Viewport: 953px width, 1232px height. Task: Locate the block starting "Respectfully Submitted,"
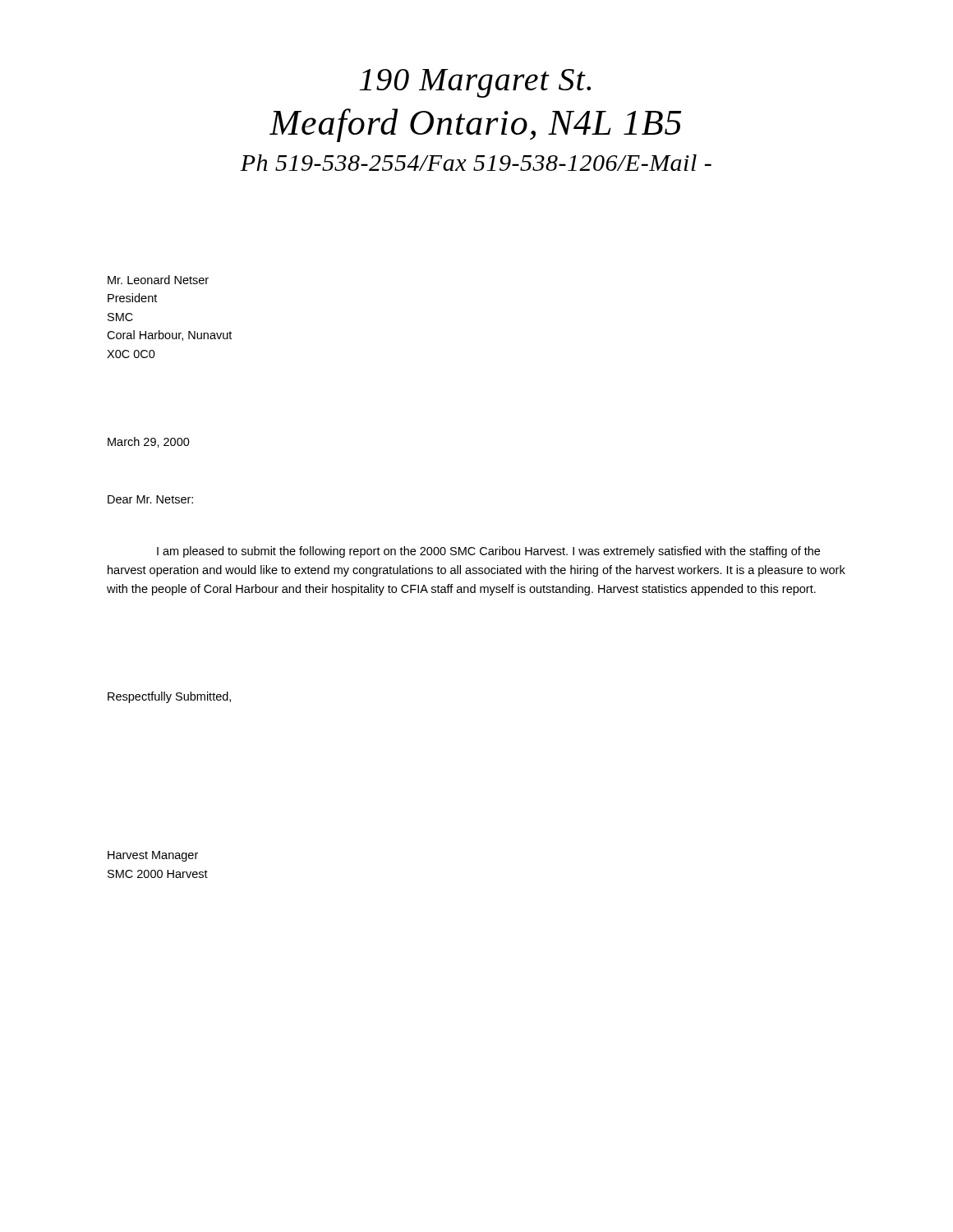[169, 697]
